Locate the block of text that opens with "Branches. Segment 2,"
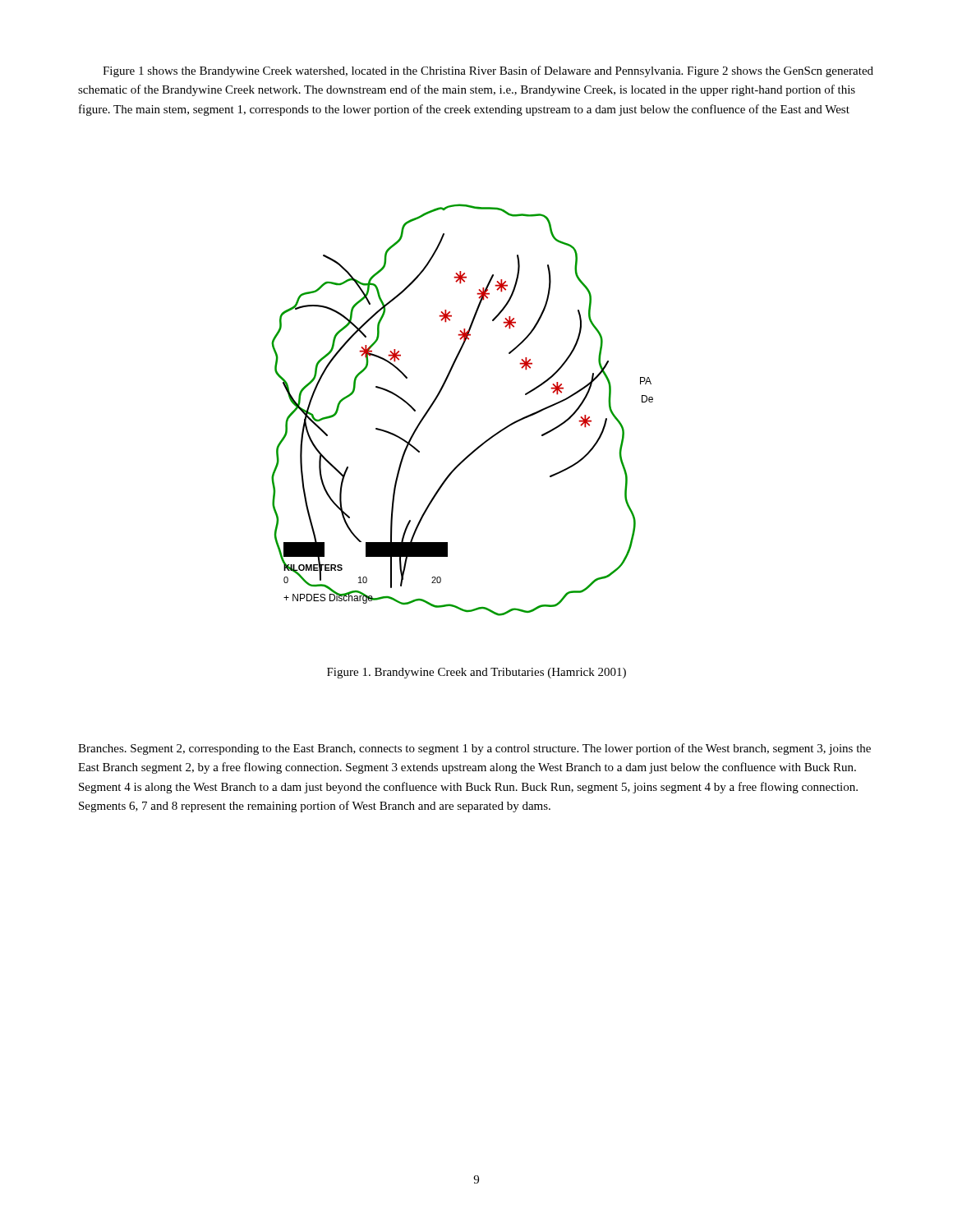Viewport: 953px width, 1232px height. click(475, 777)
